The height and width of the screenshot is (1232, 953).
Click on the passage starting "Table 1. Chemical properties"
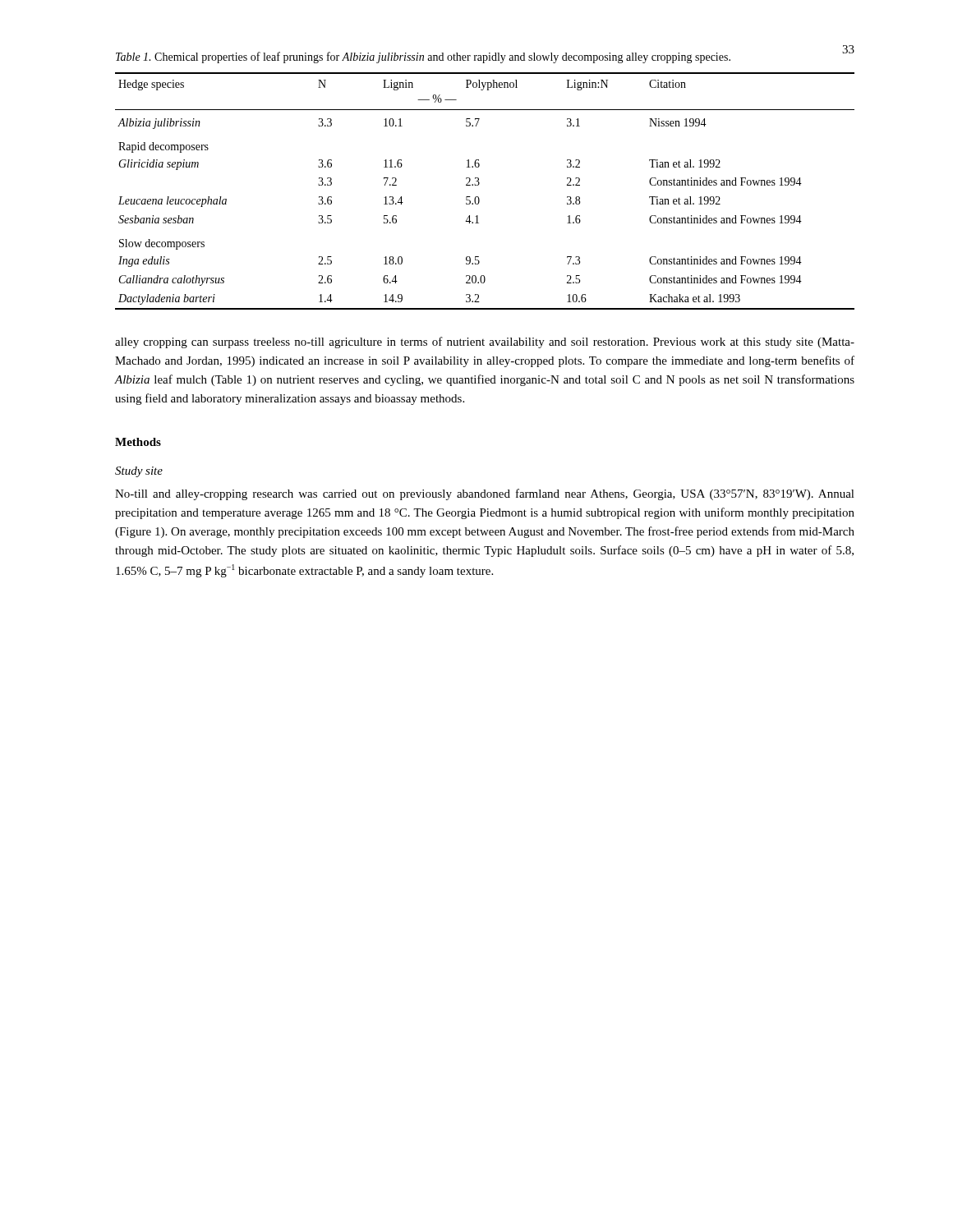click(423, 57)
